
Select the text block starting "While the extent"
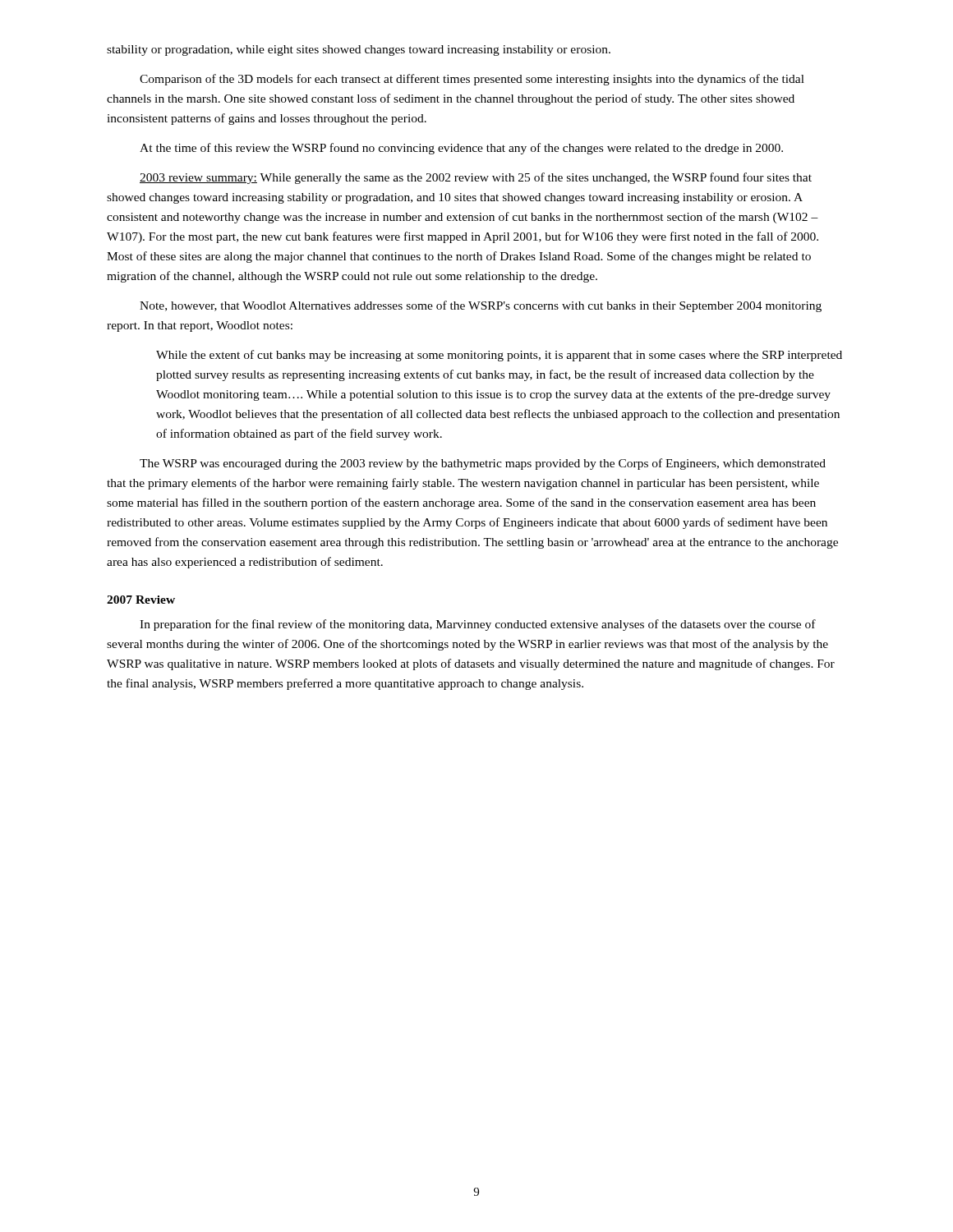tap(501, 394)
